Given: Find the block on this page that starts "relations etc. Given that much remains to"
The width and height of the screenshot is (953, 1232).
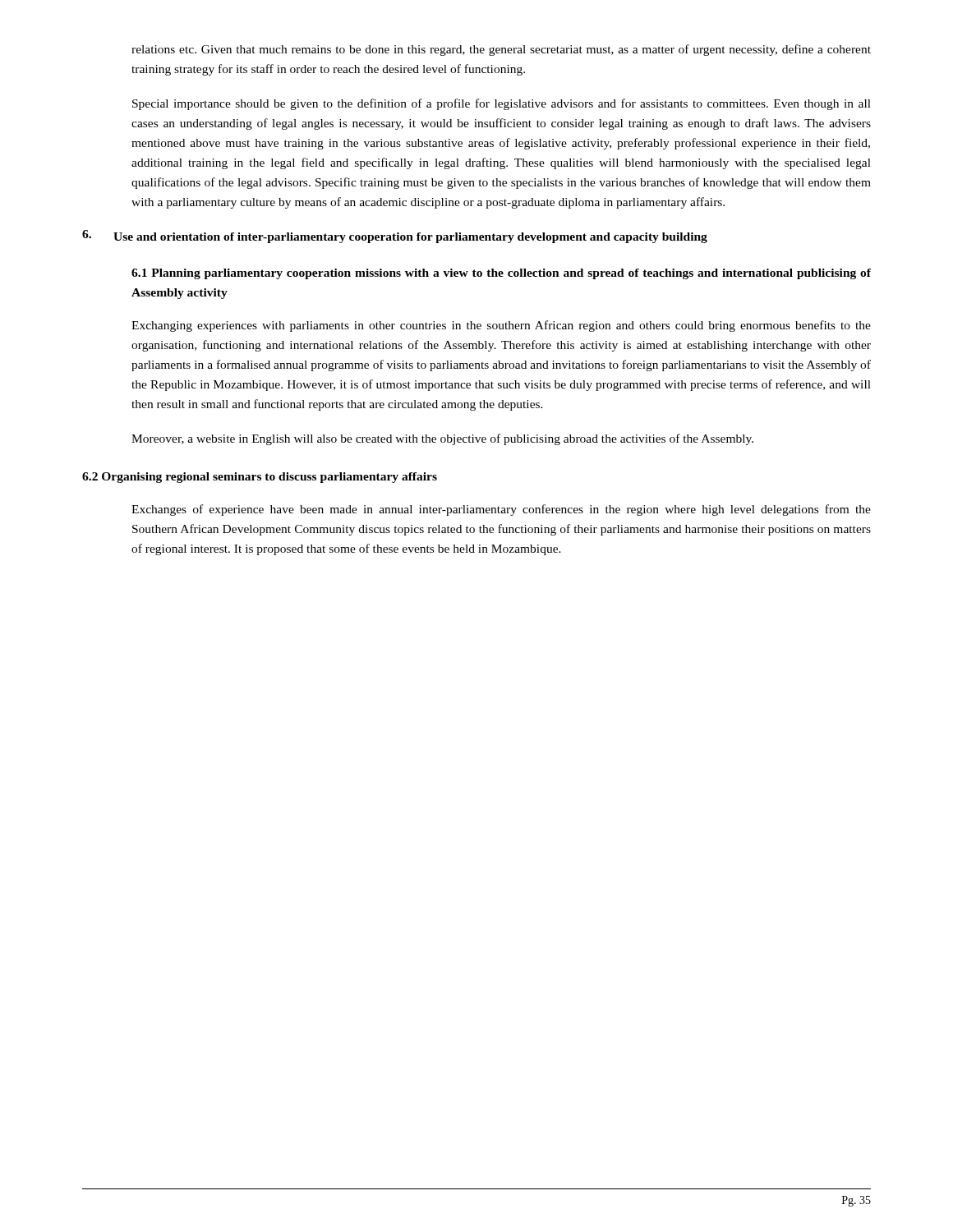Looking at the screenshot, I should point(501,59).
